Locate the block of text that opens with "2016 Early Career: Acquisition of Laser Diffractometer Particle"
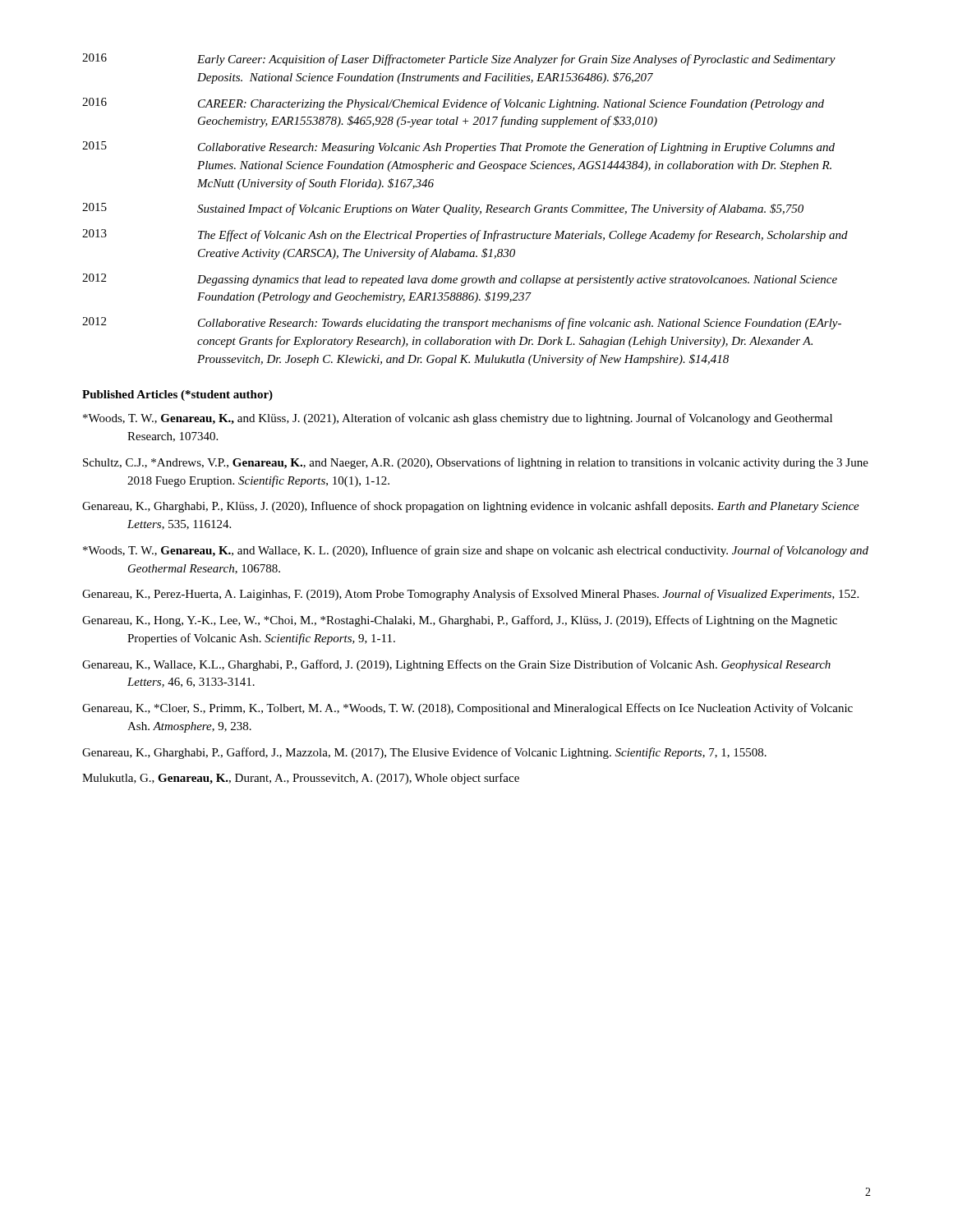This screenshot has width=953, height=1232. [476, 69]
